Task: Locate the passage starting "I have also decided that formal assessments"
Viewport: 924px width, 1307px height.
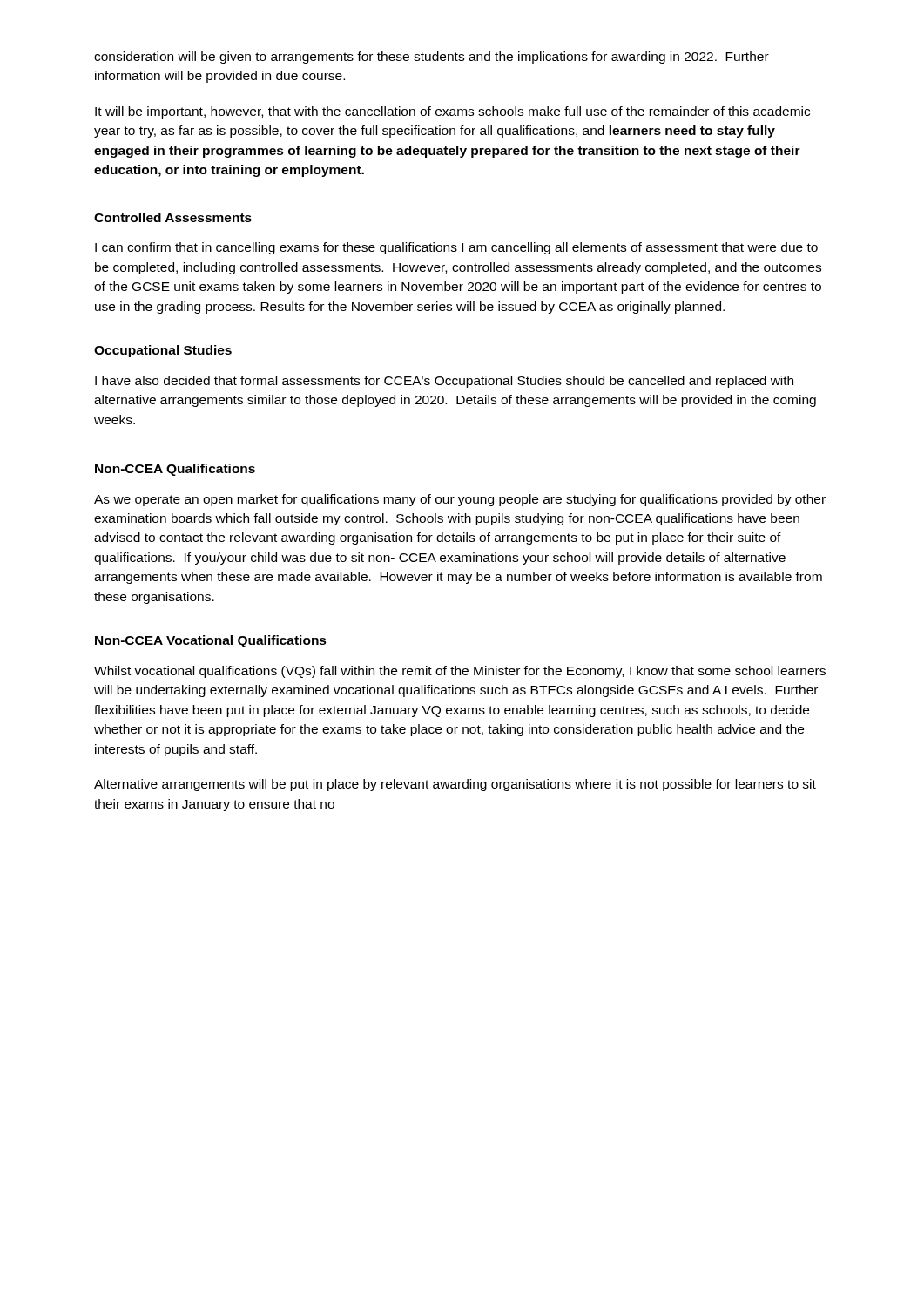Action: pos(455,400)
